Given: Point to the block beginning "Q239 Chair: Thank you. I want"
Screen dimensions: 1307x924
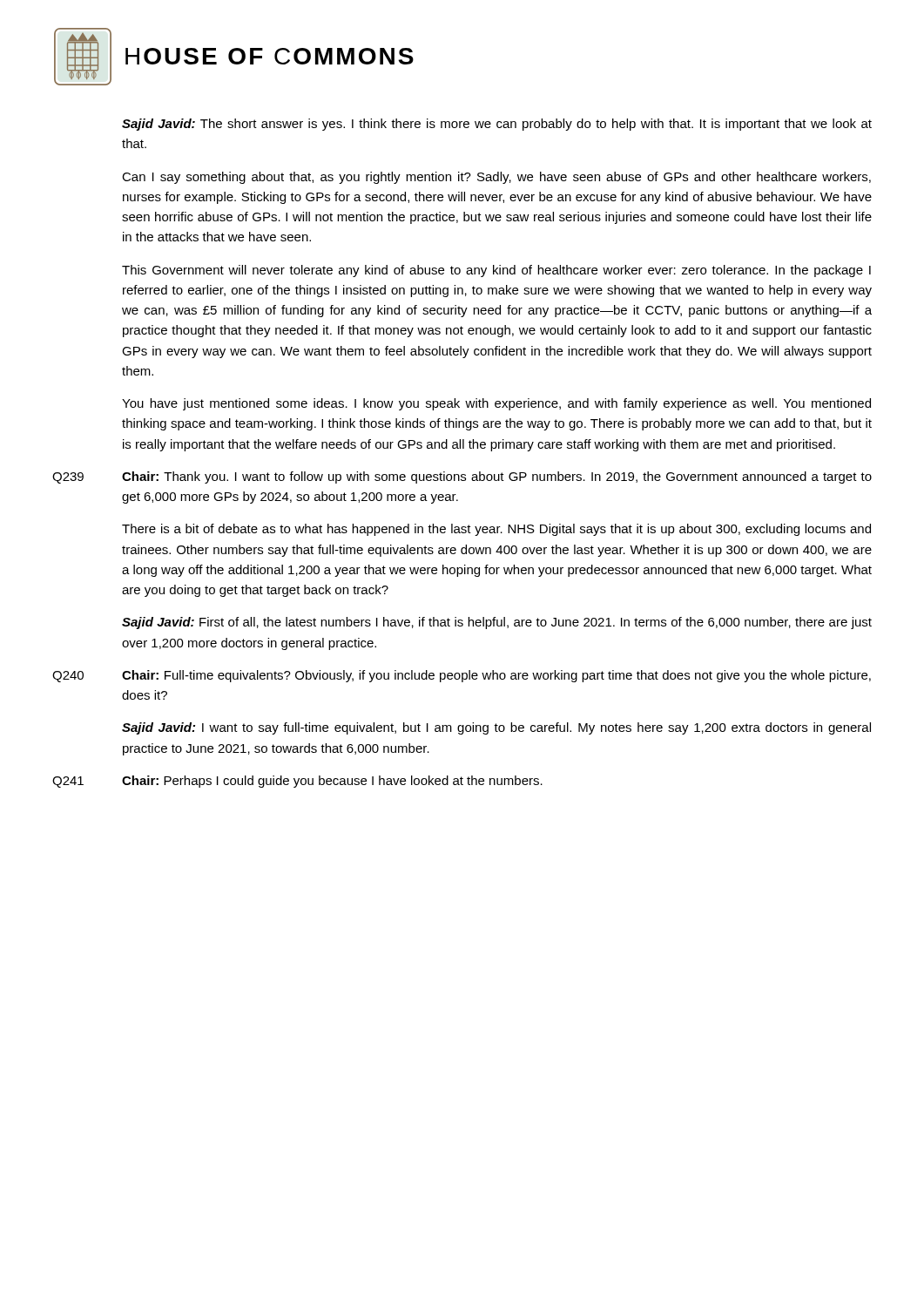Looking at the screenshot, I should coord(462,486).
